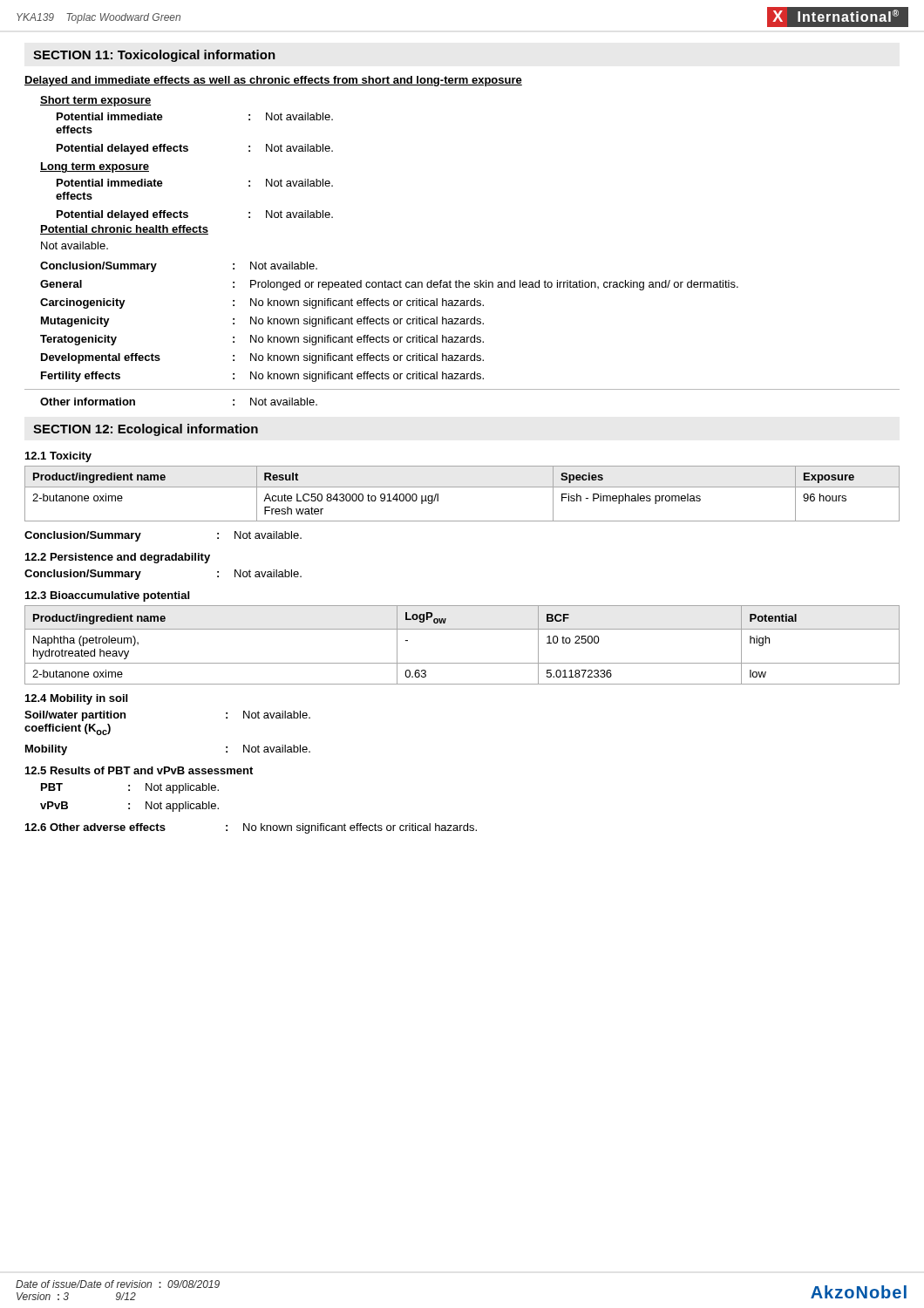
Task: Find the text that says "3 Bioaccumulative potential"
Action: click(x=107, y=595)
